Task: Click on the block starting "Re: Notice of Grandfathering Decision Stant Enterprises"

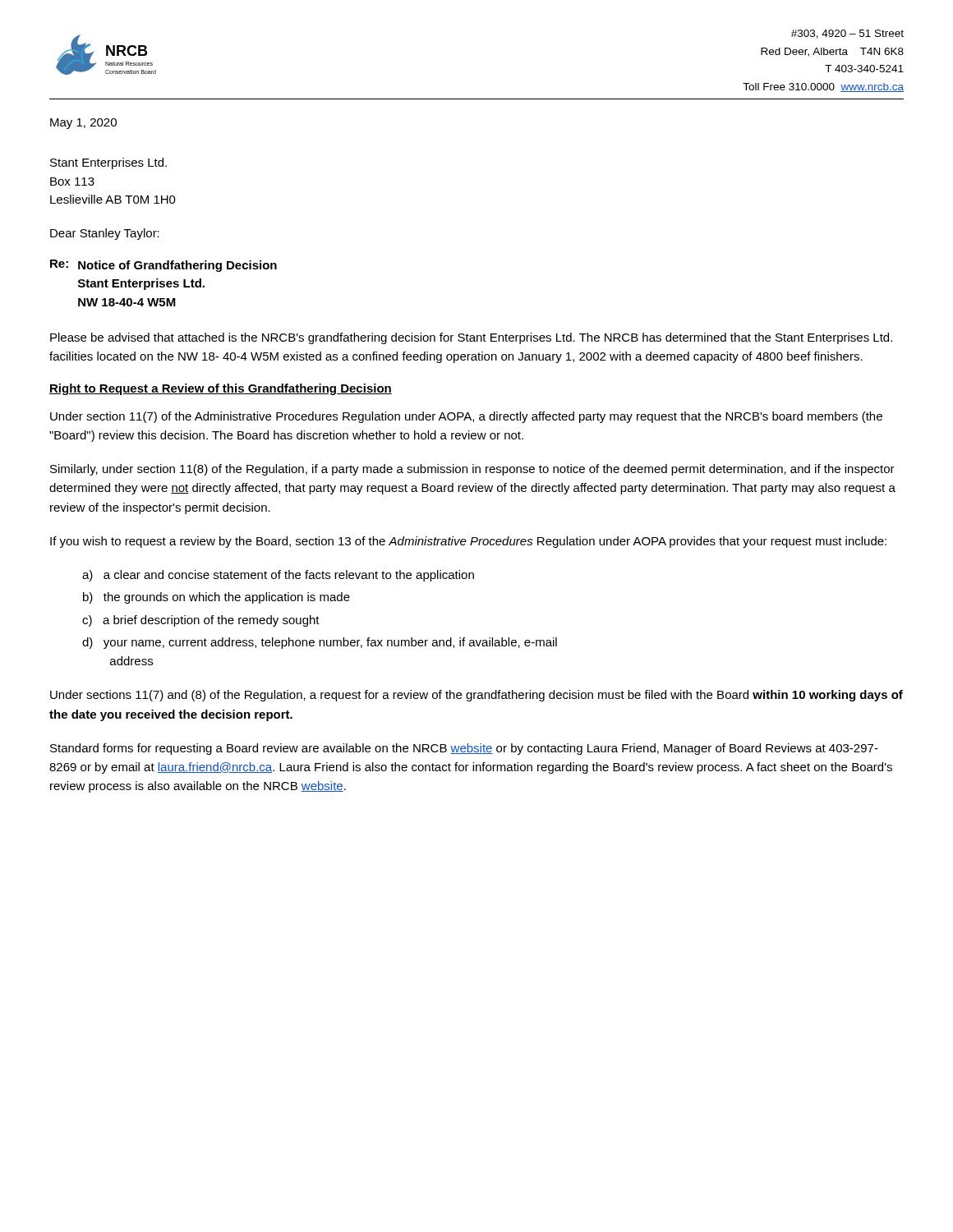Action: pos(163,284)
